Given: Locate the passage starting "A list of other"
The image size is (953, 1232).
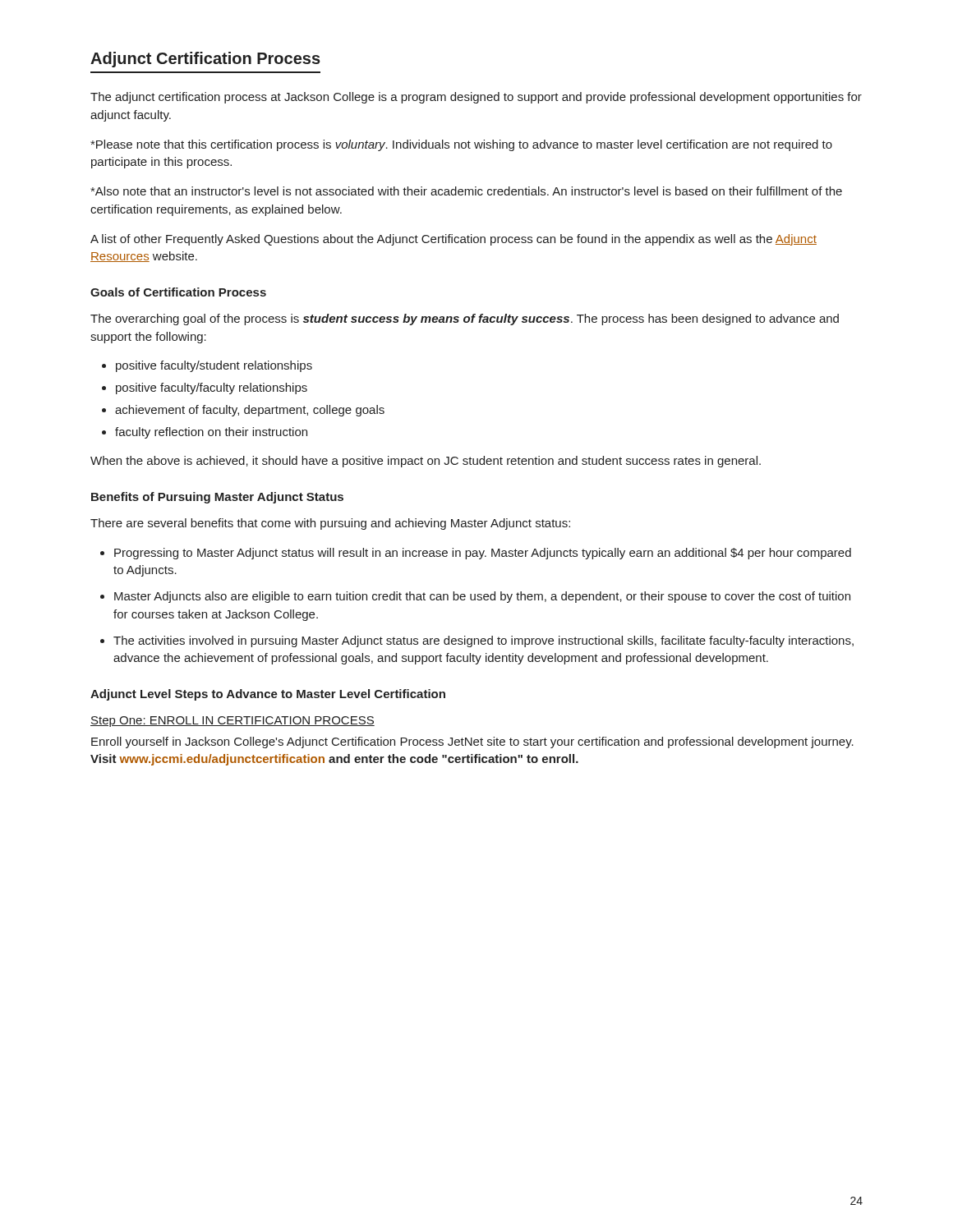Looking at the screenshot, I should click(x=476, y=247).
